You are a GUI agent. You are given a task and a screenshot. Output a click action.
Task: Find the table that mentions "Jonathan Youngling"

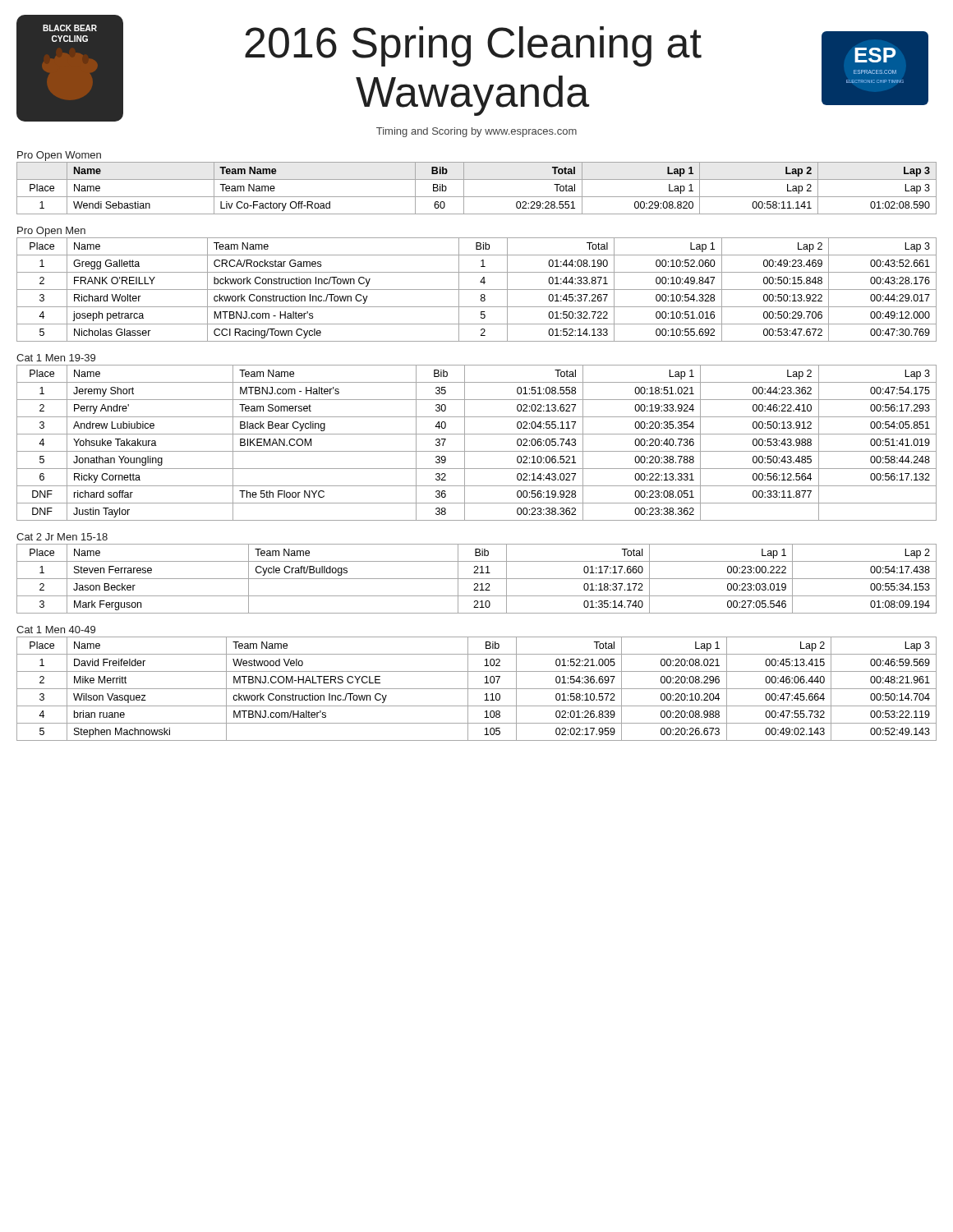click(476, 443)
